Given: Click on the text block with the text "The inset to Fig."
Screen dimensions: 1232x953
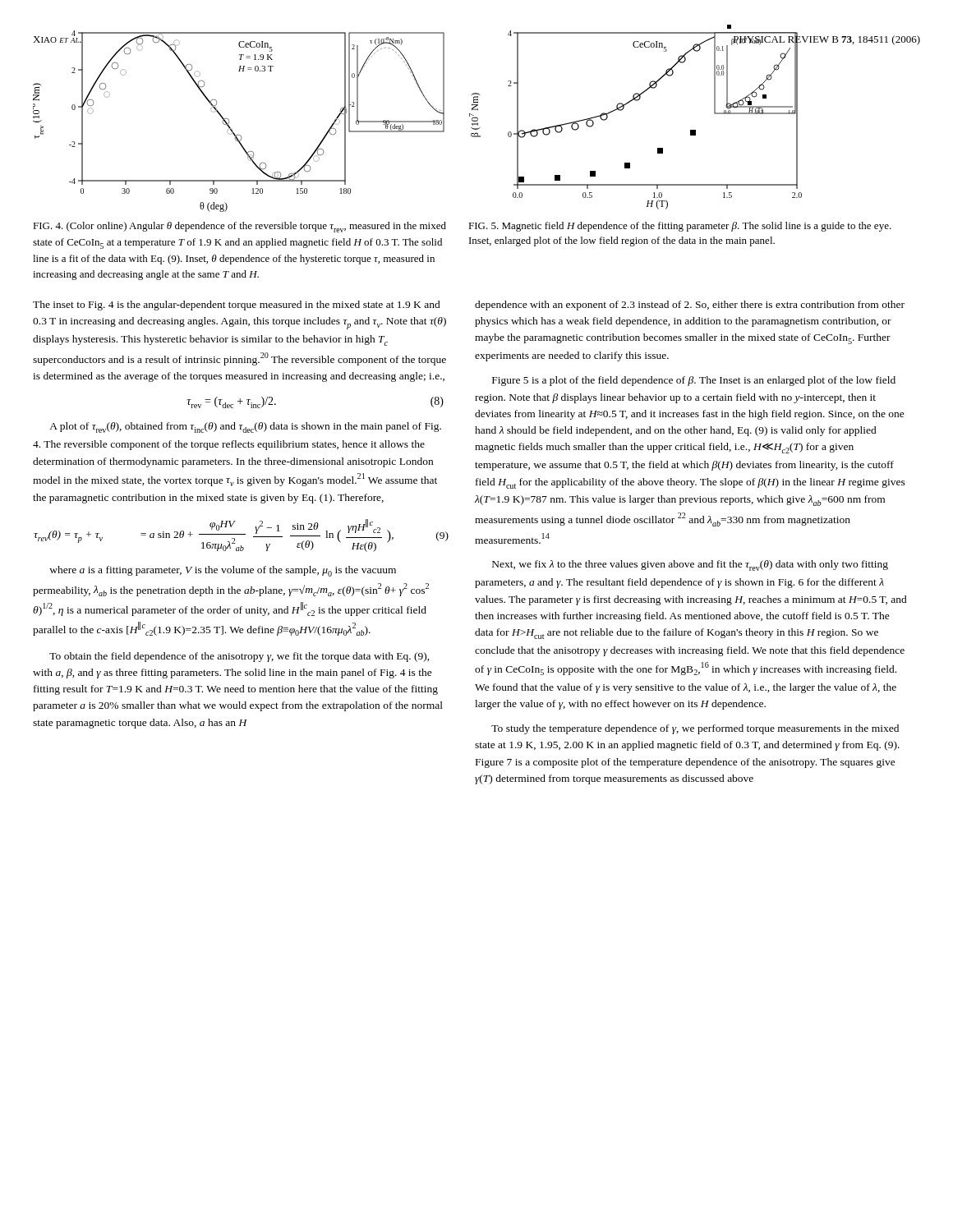Looking at the screenshot, I should click(242, 340).
